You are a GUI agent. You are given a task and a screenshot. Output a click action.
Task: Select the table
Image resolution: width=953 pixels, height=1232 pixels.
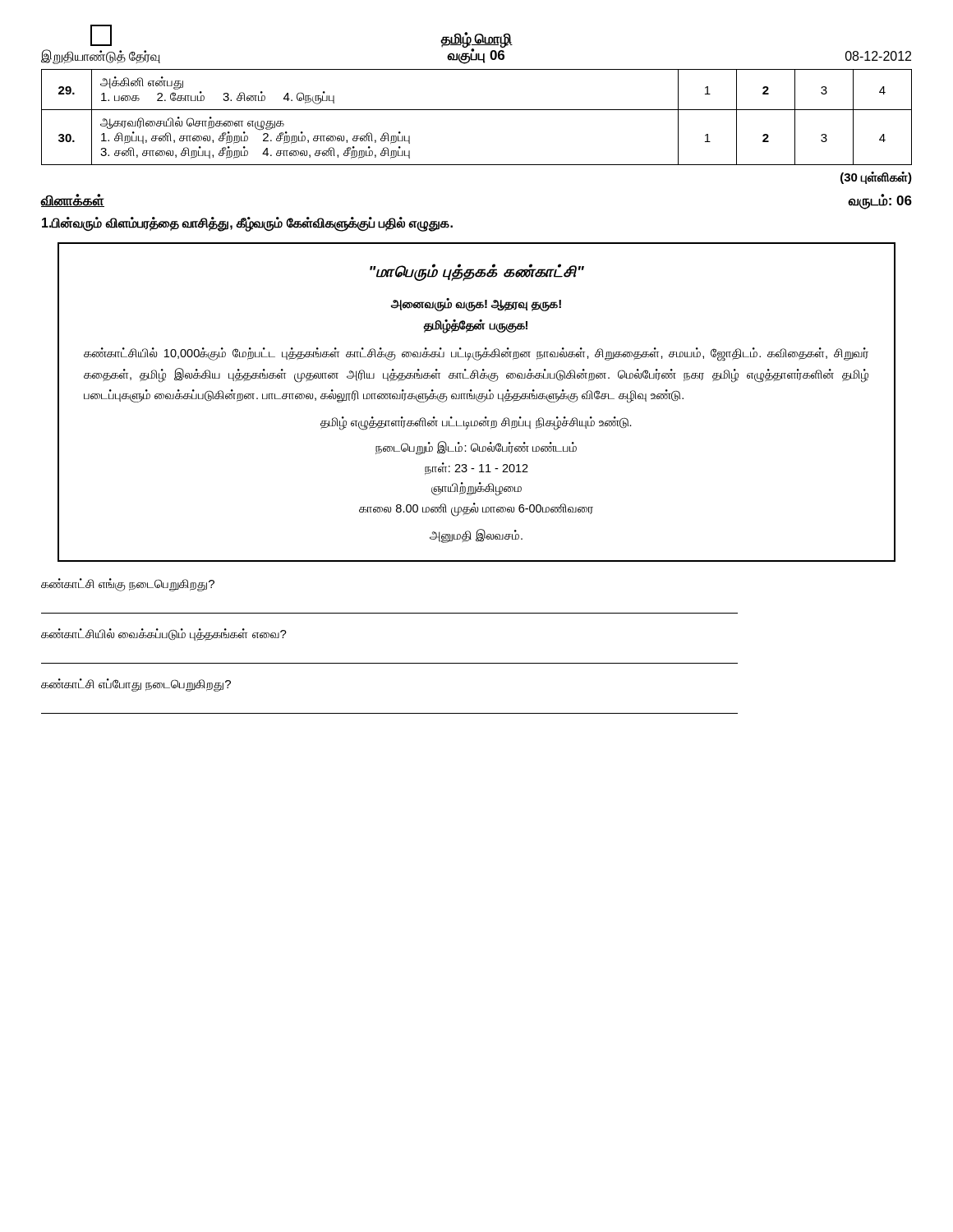point(476,117)
